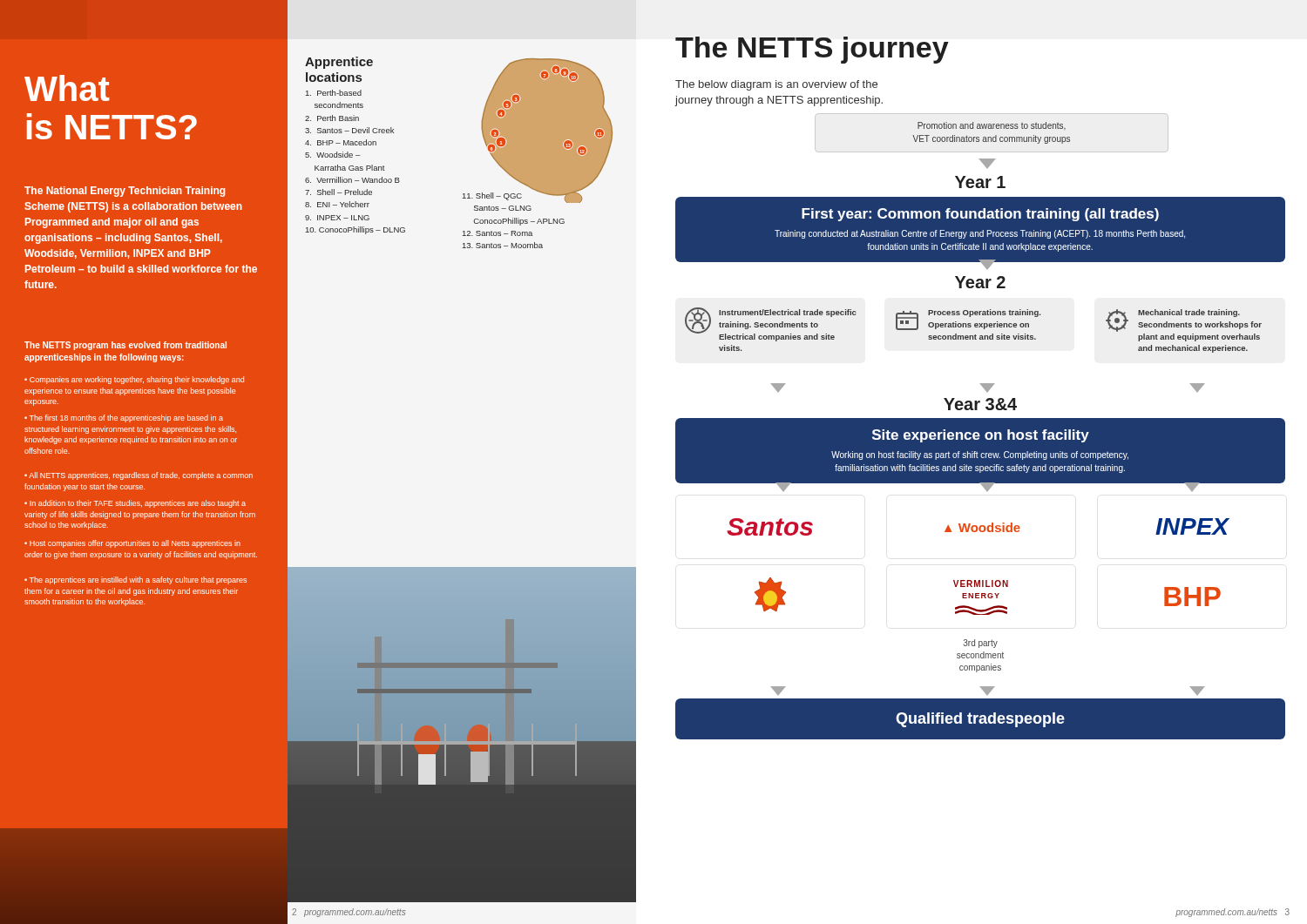Screen dimensions: 924x1307
Task: Locate the flowchart
Action: click(x=980, y=492)
